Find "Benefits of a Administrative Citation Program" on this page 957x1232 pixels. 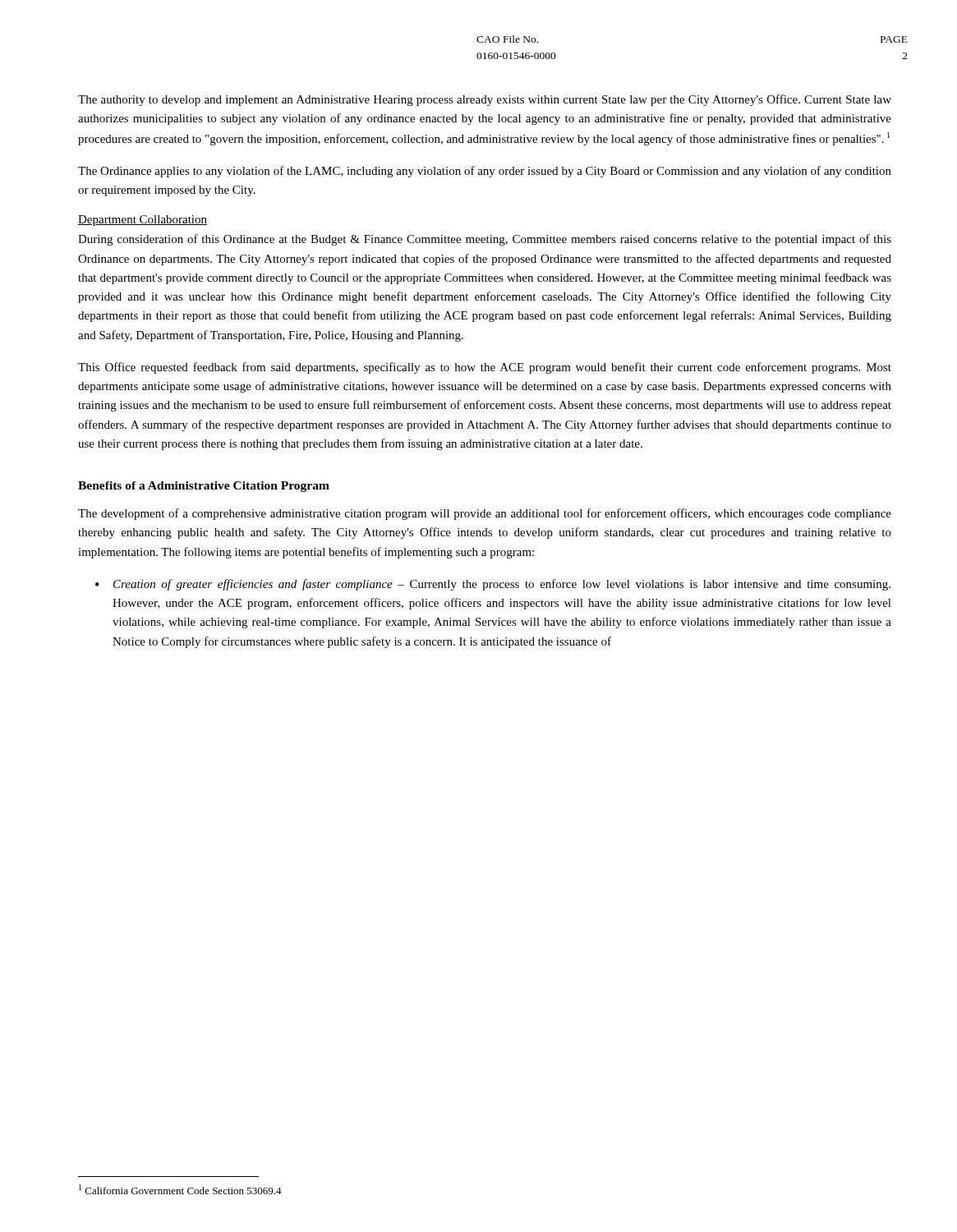(204, 485)
